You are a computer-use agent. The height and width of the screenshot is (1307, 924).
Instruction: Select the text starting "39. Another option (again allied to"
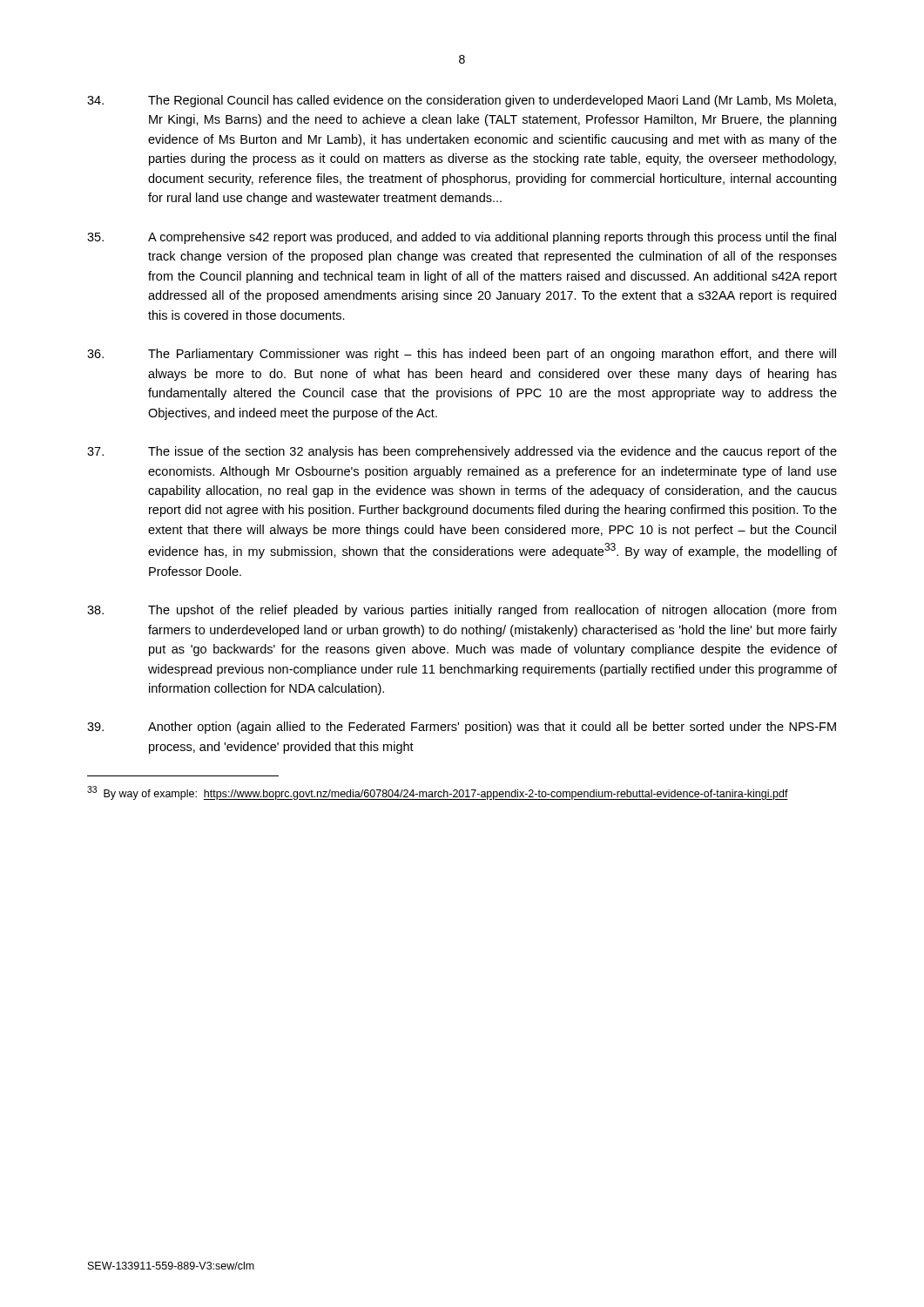tap(462, 737)
